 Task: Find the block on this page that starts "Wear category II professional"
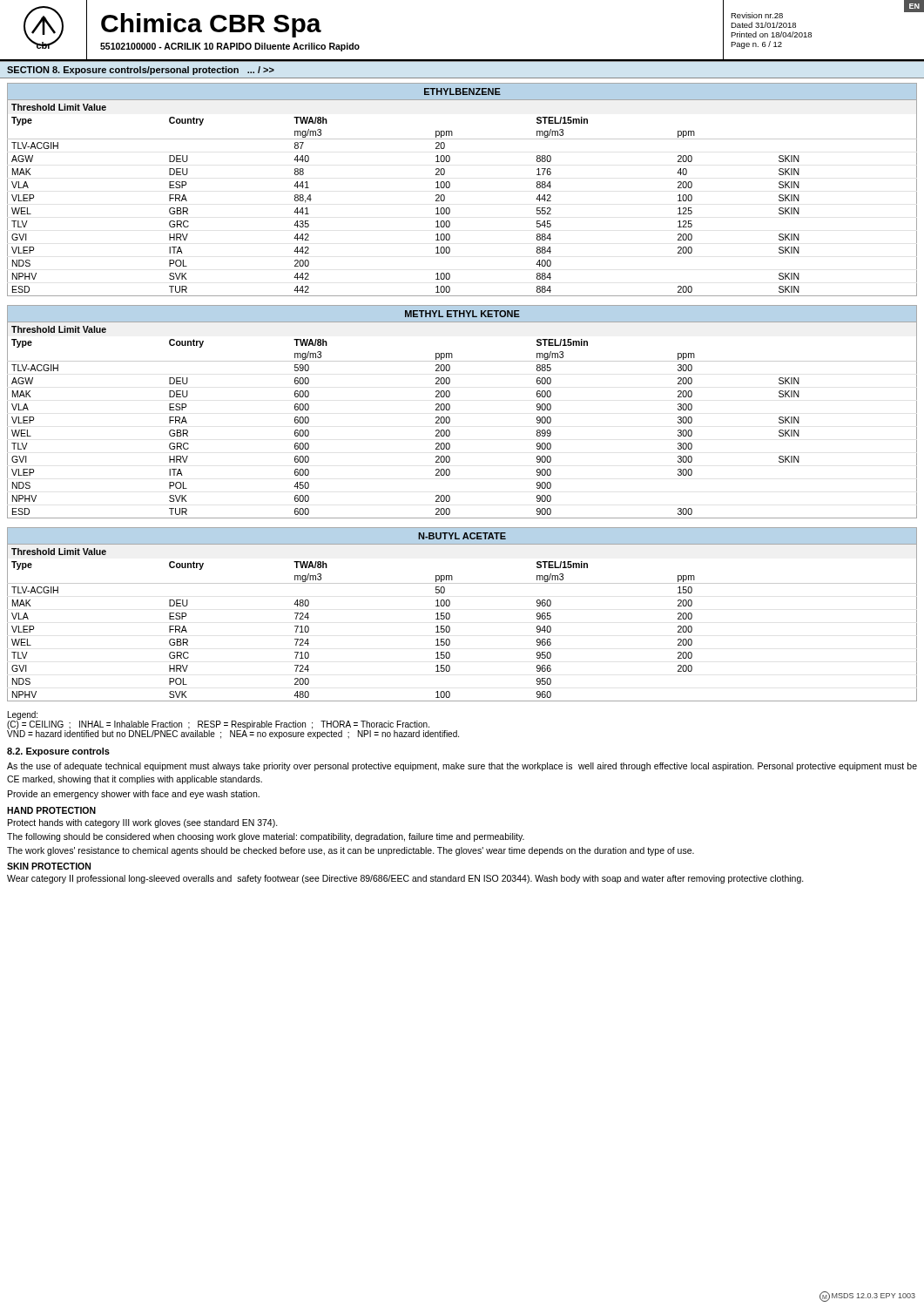[405, 879]
